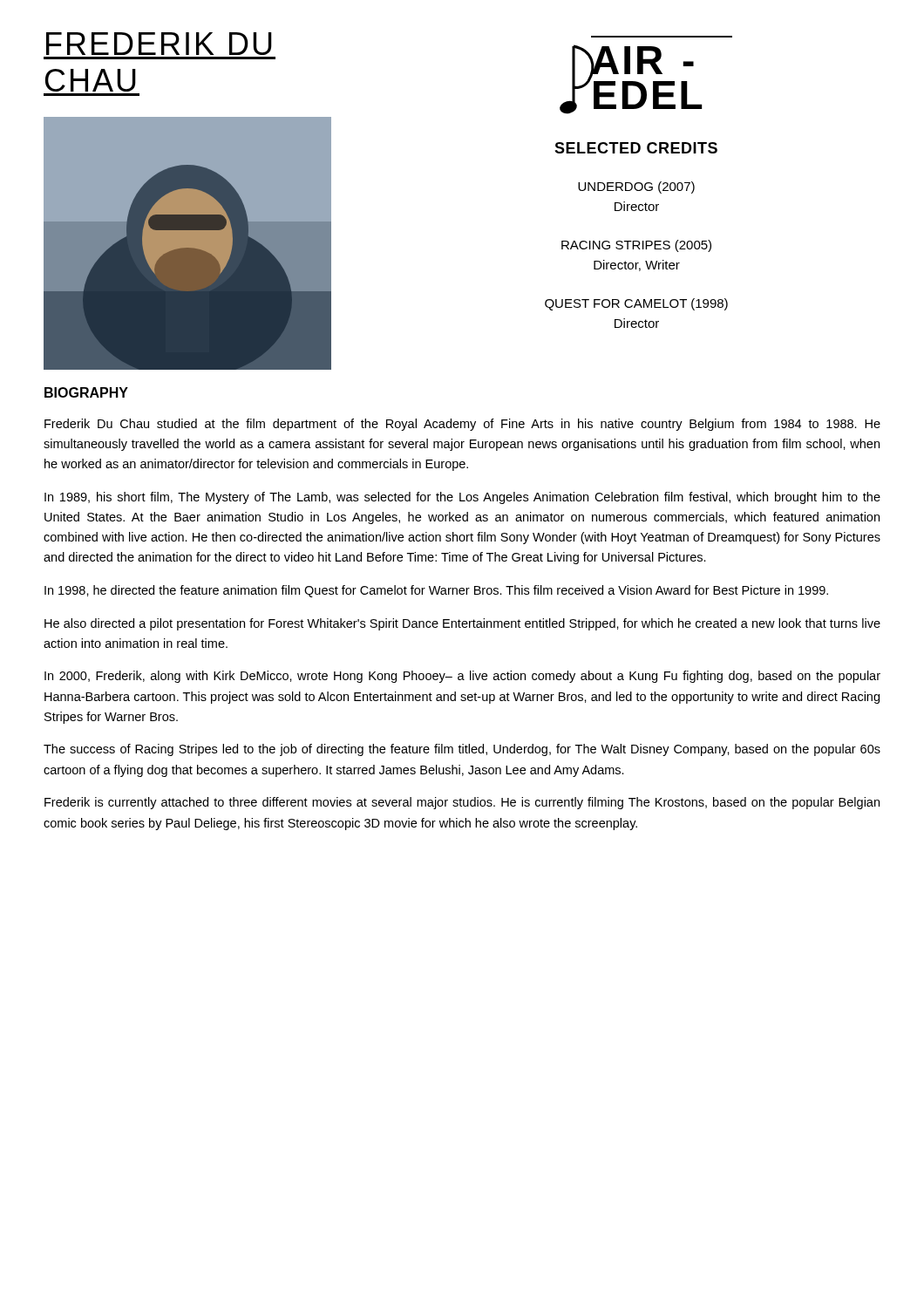This screenshot has height=1308, width=924.
Task: Locate the logo
Action: 636,74
